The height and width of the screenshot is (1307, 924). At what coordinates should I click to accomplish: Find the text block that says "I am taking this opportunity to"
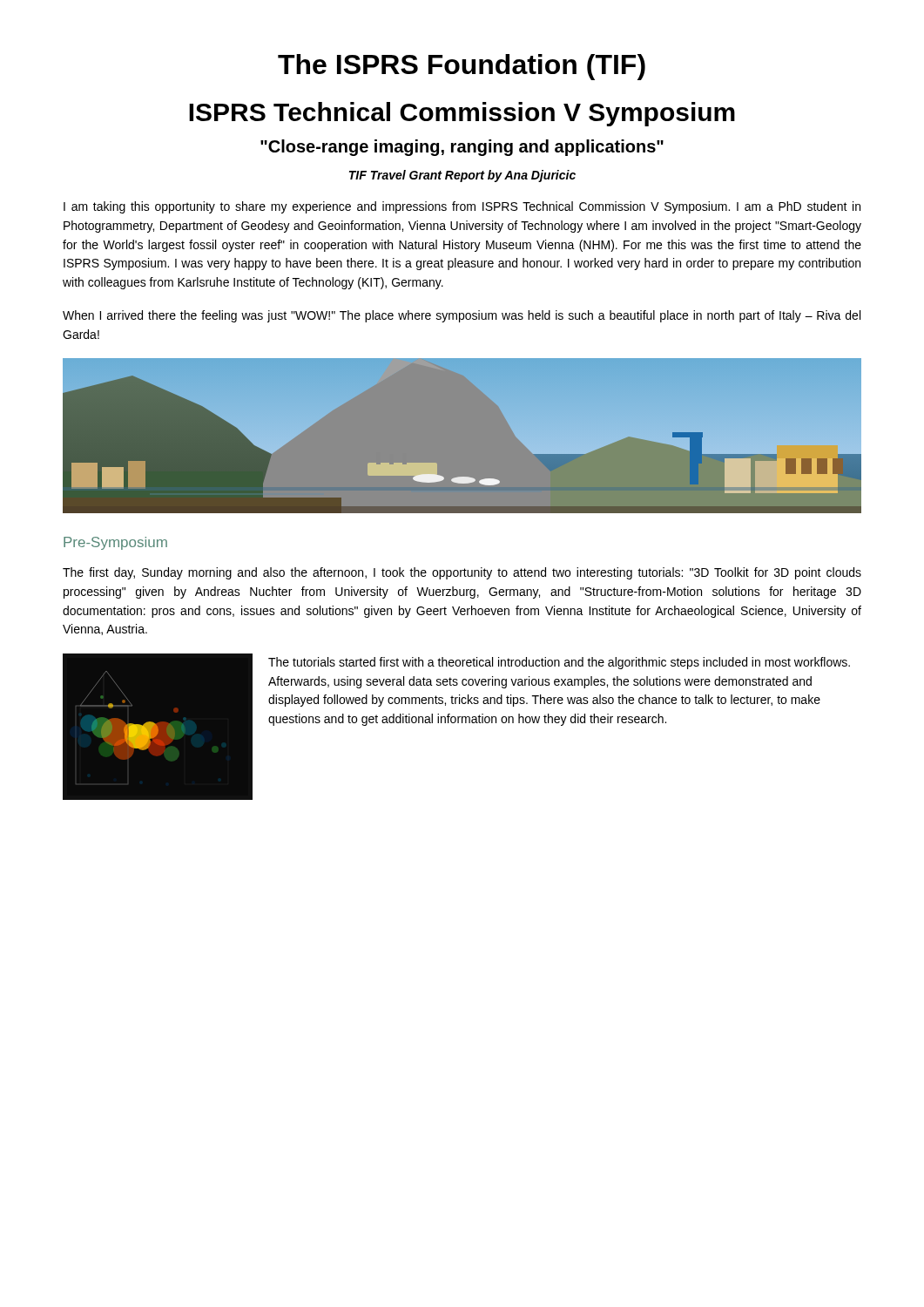point(462,245)
